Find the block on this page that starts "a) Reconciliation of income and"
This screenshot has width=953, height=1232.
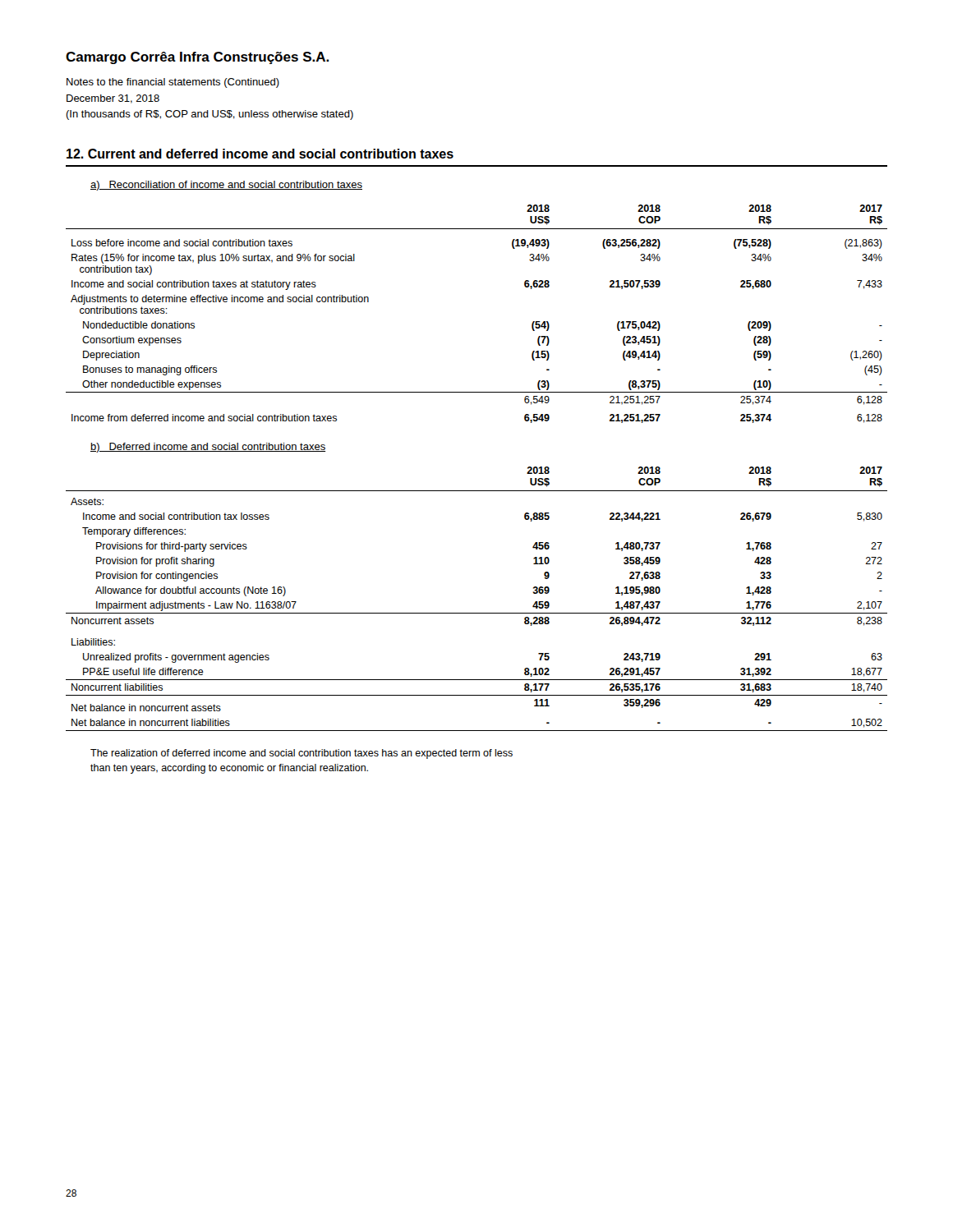[226, 184]
